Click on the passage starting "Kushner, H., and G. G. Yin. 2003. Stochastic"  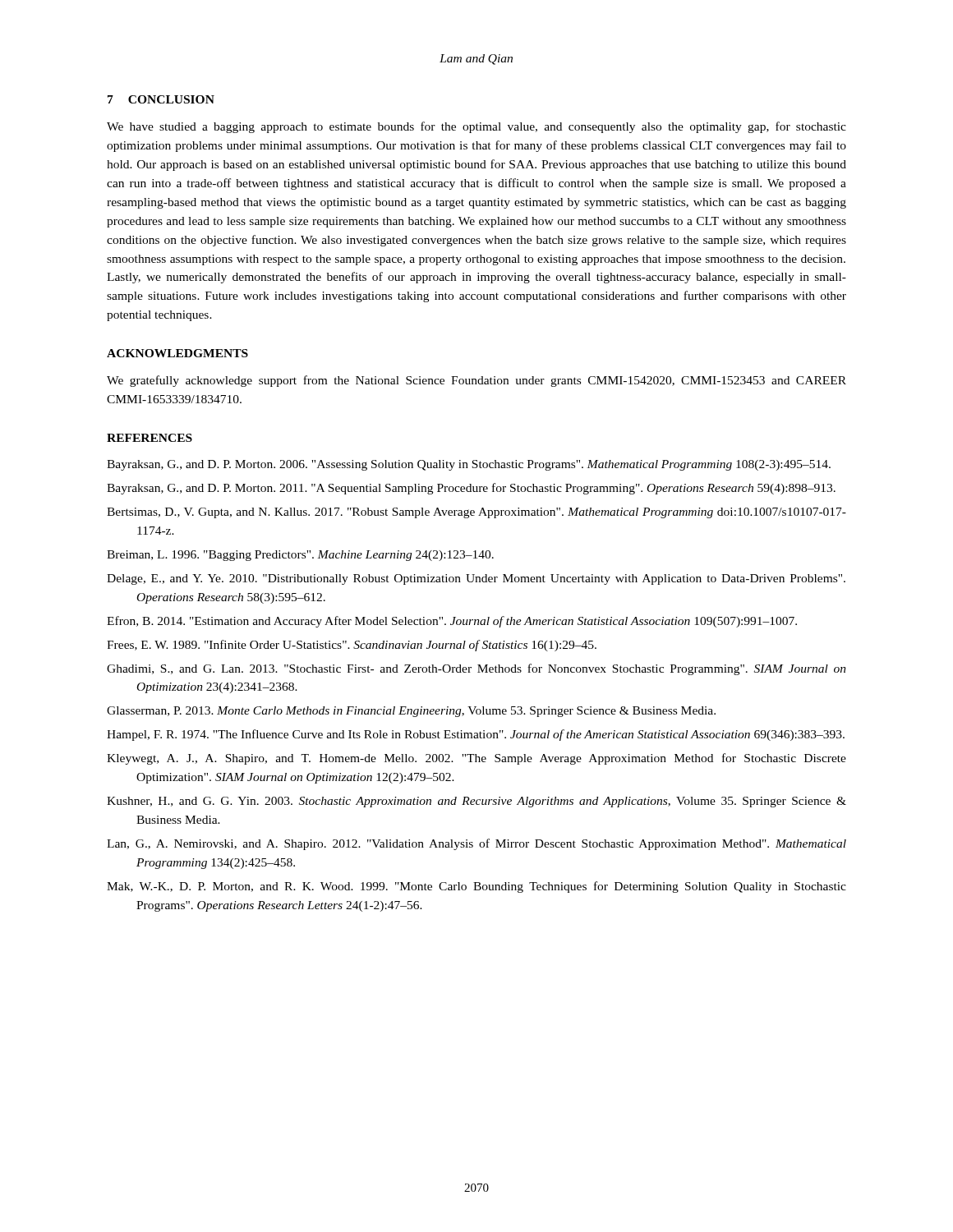coord(476,810)
